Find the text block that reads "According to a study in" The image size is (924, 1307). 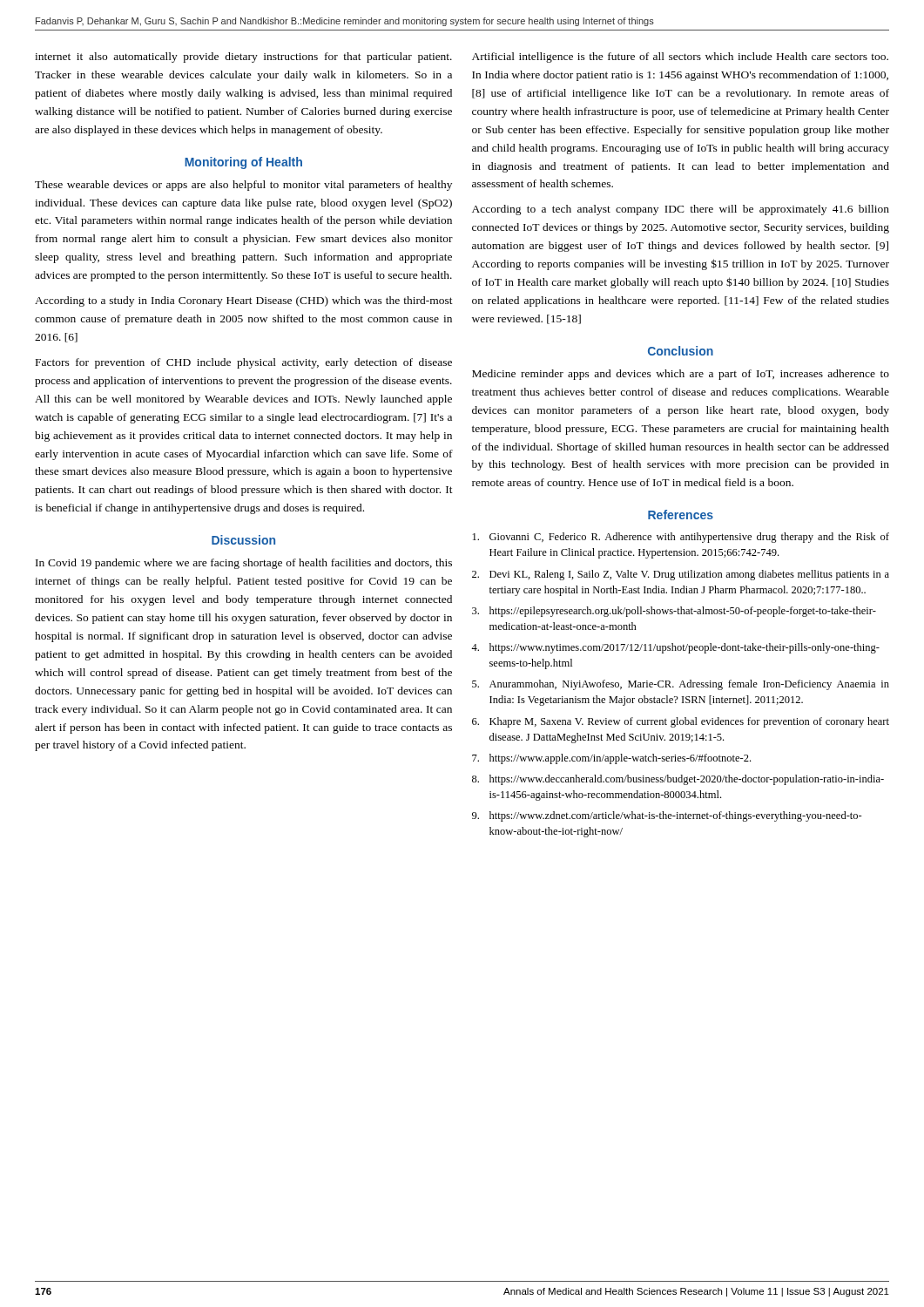(x=244, y=319)
